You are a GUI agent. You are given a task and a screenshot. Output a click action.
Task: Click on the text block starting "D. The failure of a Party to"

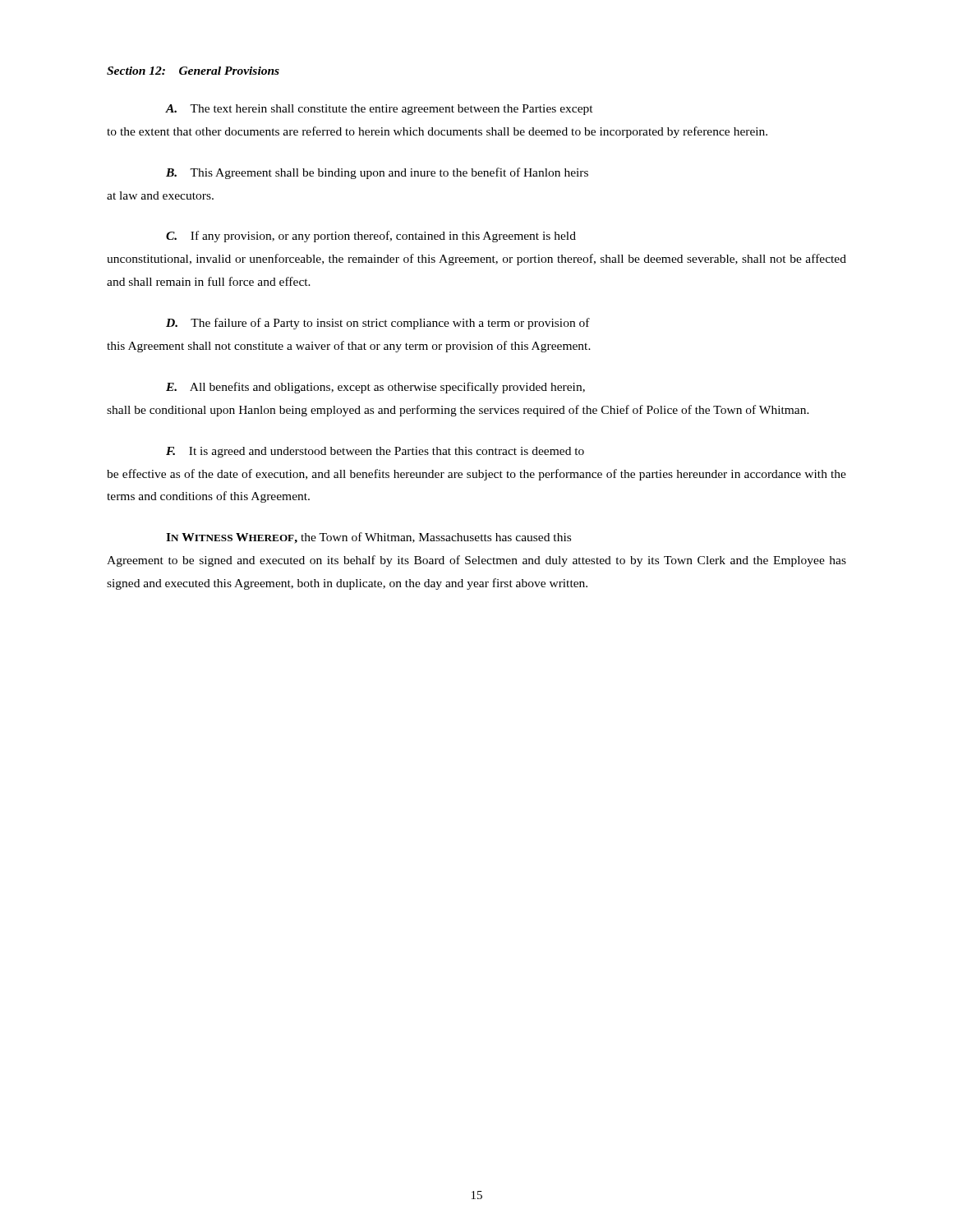tap(476, 332)
